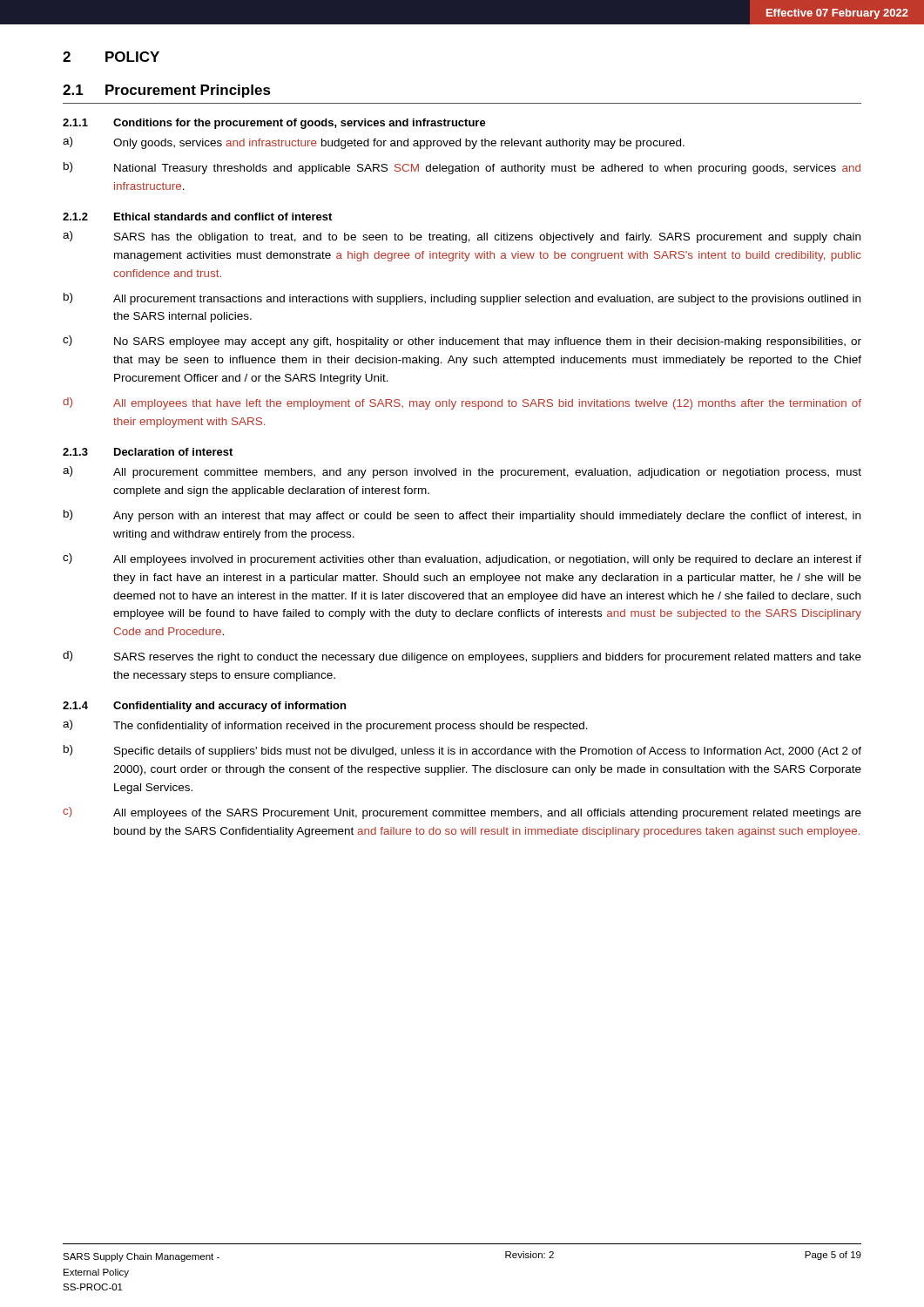Screen dimensions: 1307x924
Task: Find the section header on this page that starts "2.1.2Ethical standards and conflict"
Action: 197,216
